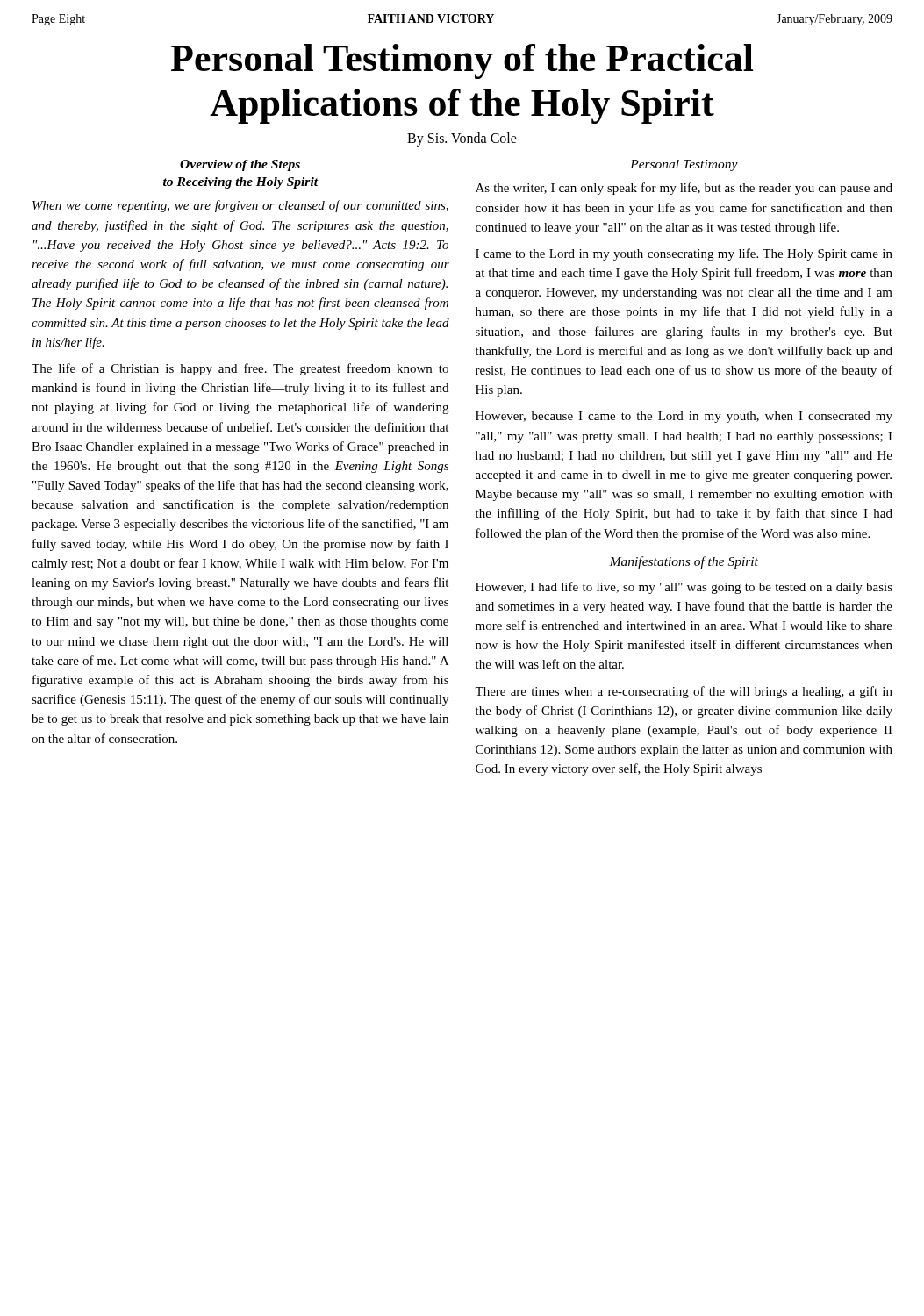Find the text block that reads "As the writer, I can only speak"
This screenshot has width=924, height=1316.
pos(684,361)
